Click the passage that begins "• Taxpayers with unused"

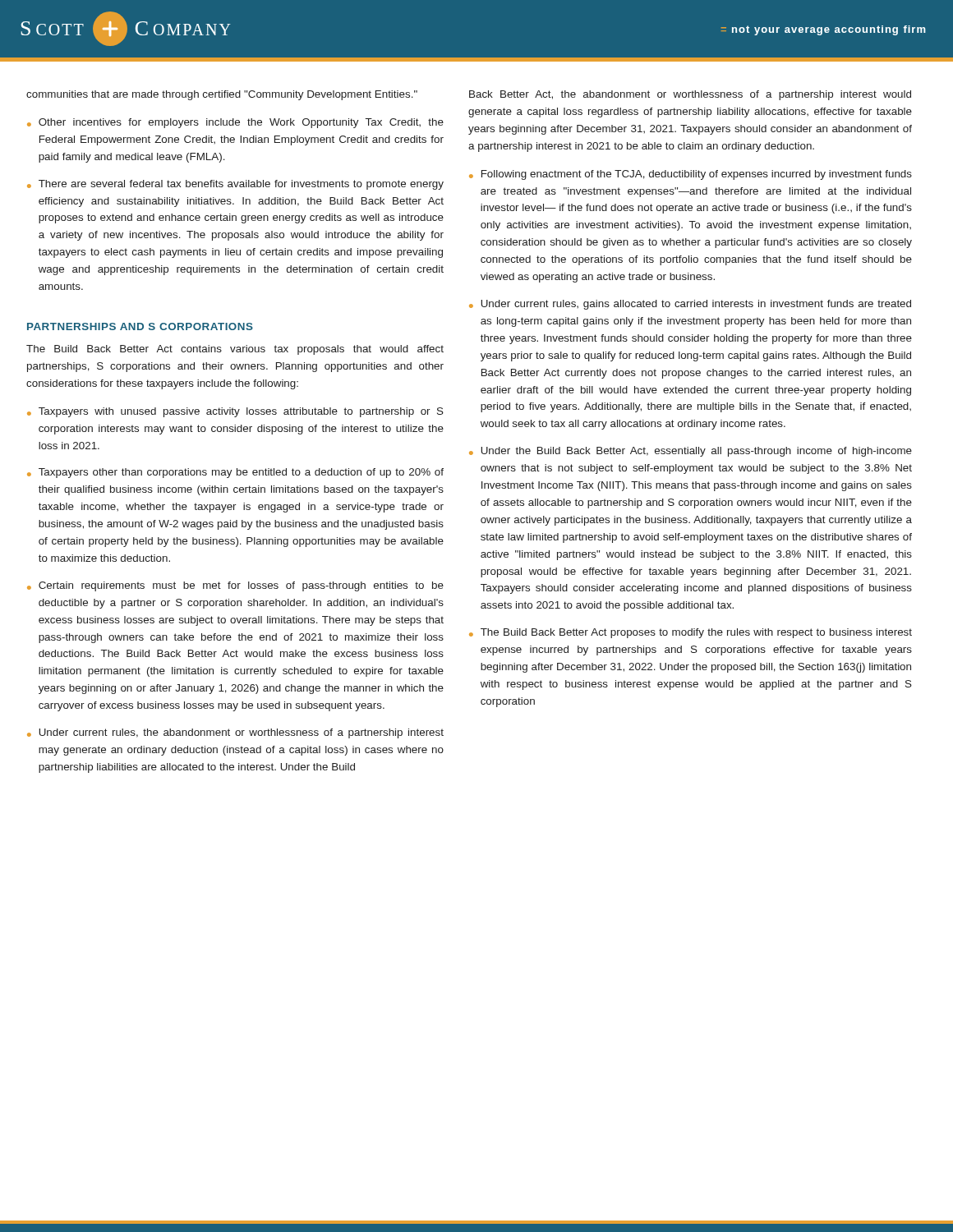[235, 429]
